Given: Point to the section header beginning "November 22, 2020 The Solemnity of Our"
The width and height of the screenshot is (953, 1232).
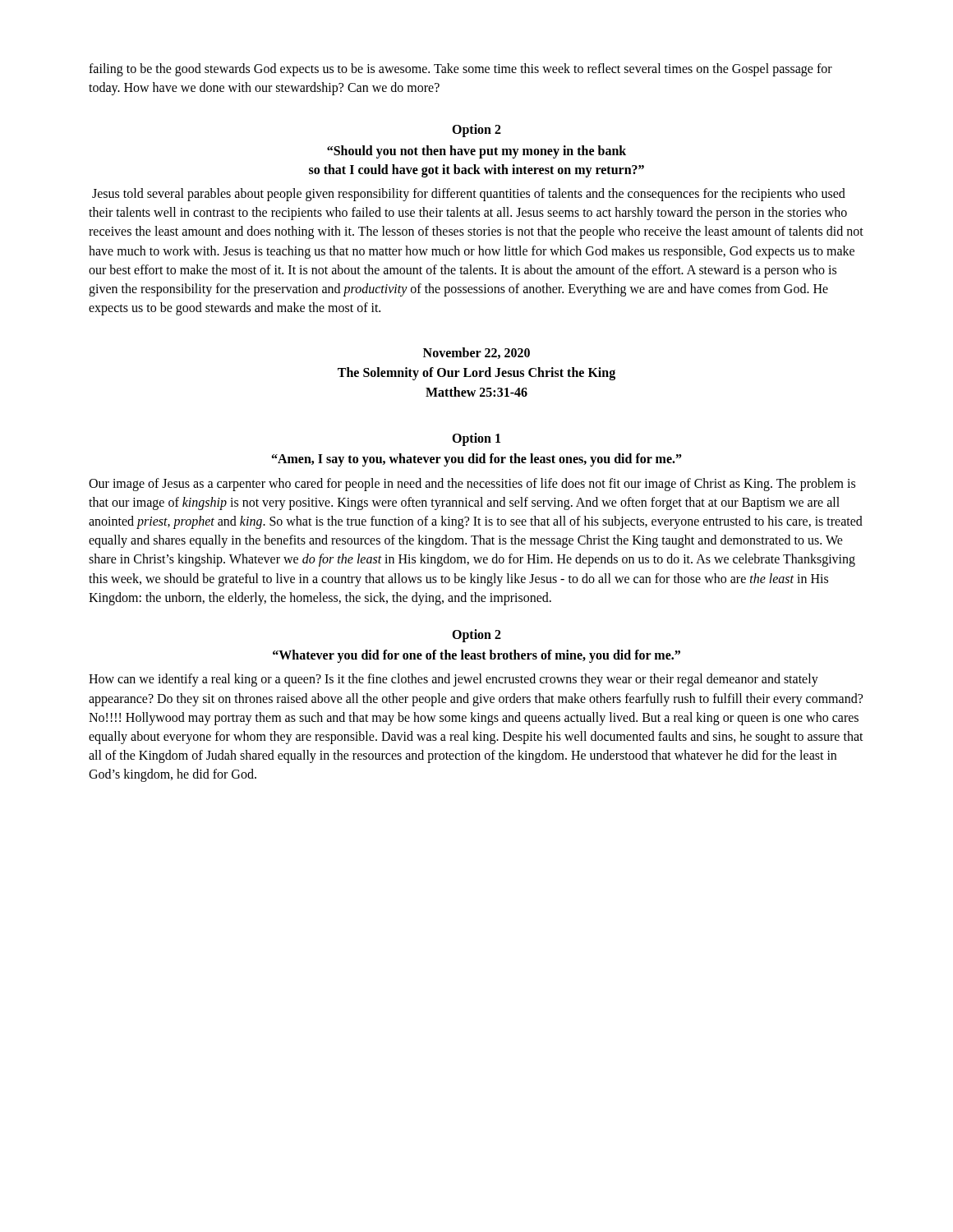Looking at the screenshot, I should click(476, 373).
